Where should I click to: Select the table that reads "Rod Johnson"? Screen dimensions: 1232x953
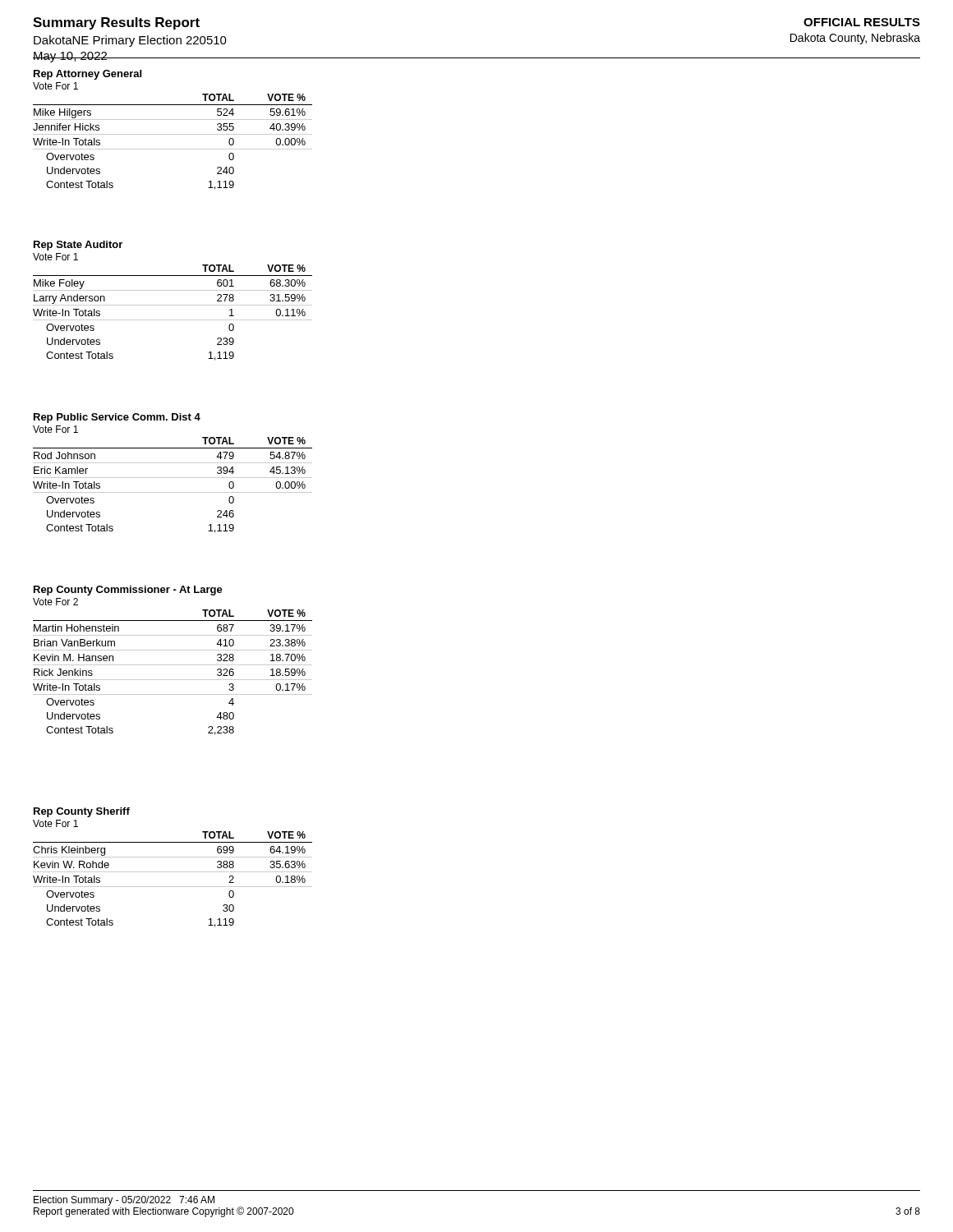pos(173,485)
